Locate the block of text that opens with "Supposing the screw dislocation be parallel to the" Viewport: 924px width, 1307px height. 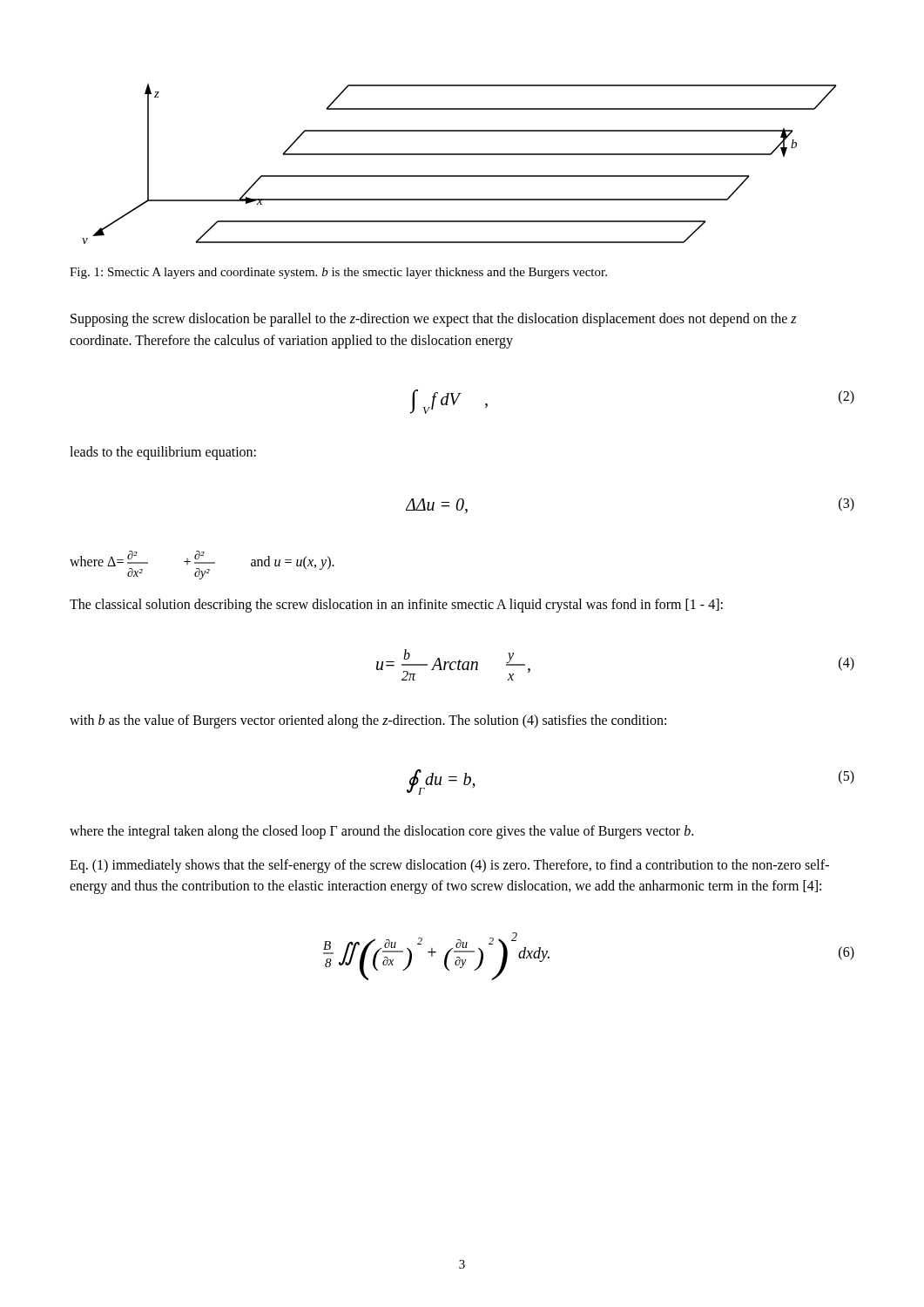pos(433,329)
